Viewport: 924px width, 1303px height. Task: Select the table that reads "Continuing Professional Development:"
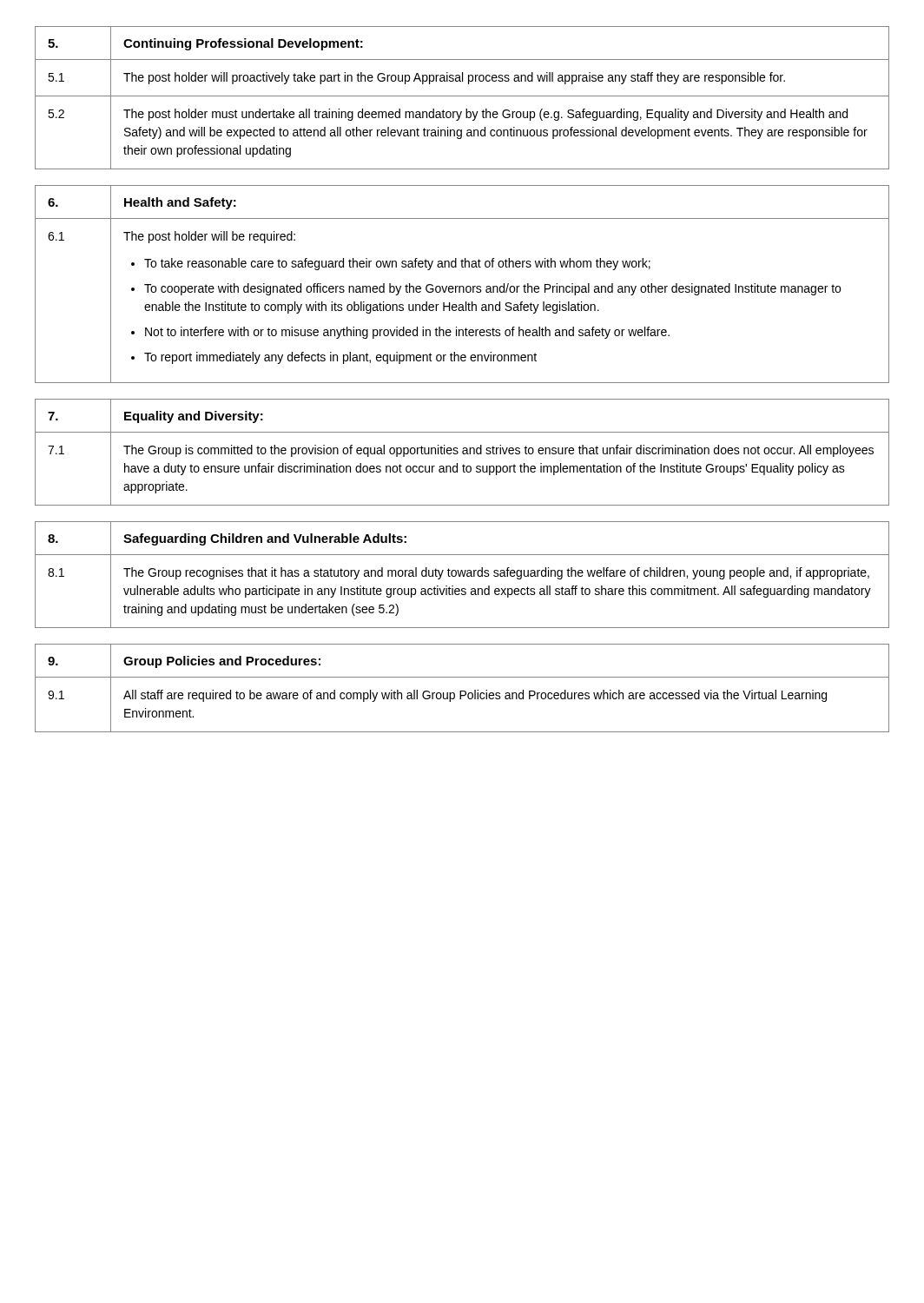click(x=462, y=98)
